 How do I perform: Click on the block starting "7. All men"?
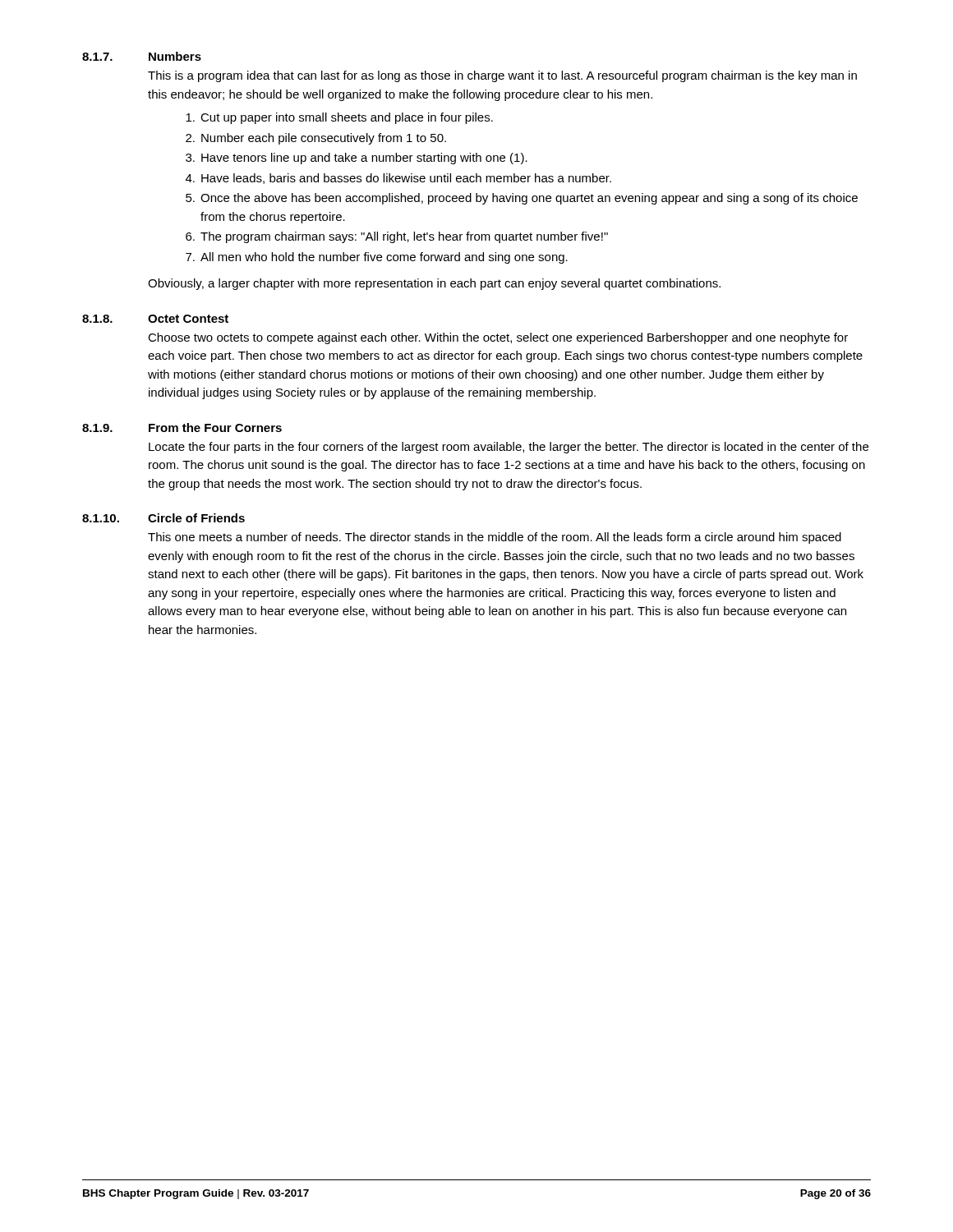[x=522, y=257]
